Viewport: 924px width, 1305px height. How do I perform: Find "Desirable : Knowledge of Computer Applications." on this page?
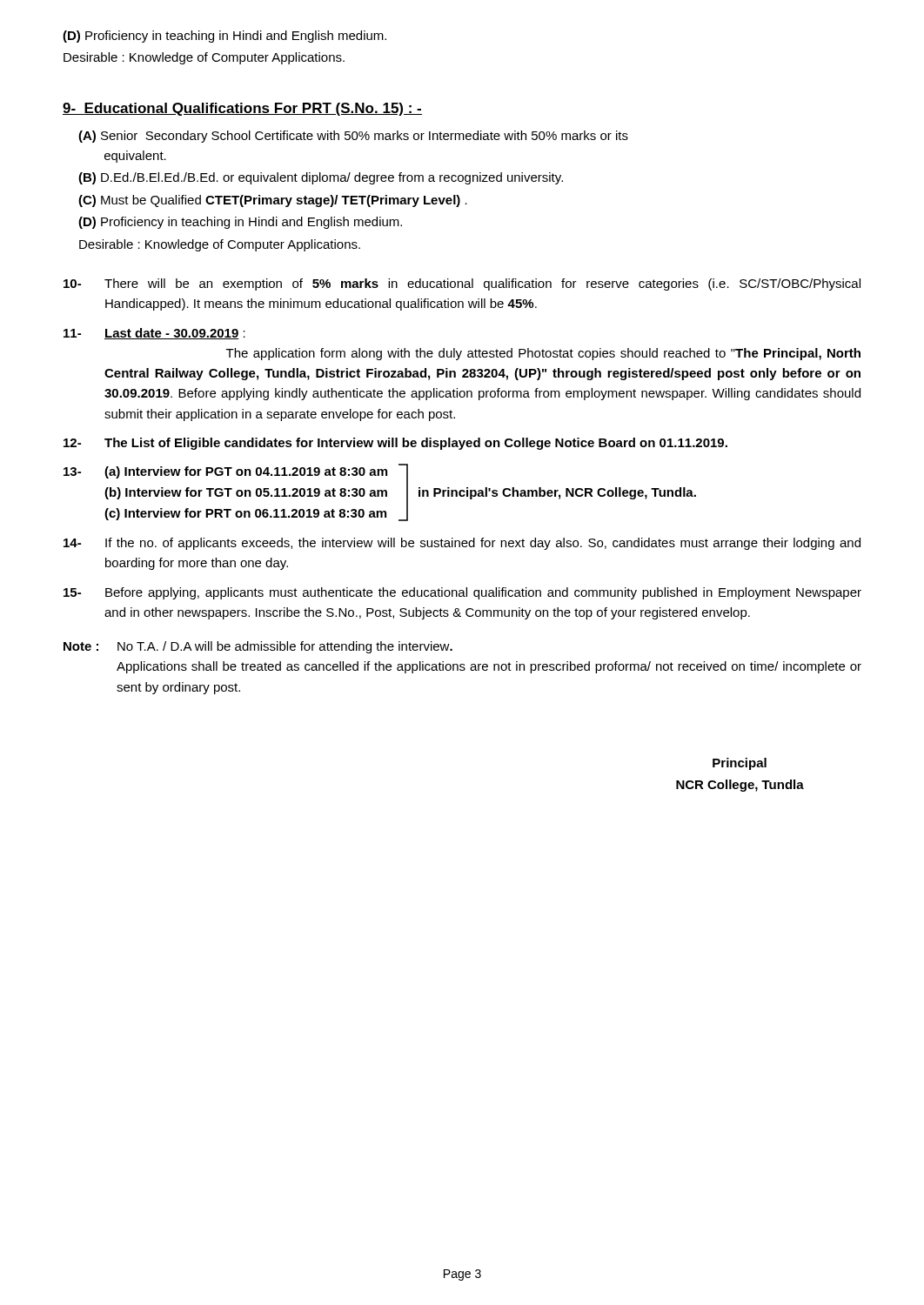click(204, 57)
